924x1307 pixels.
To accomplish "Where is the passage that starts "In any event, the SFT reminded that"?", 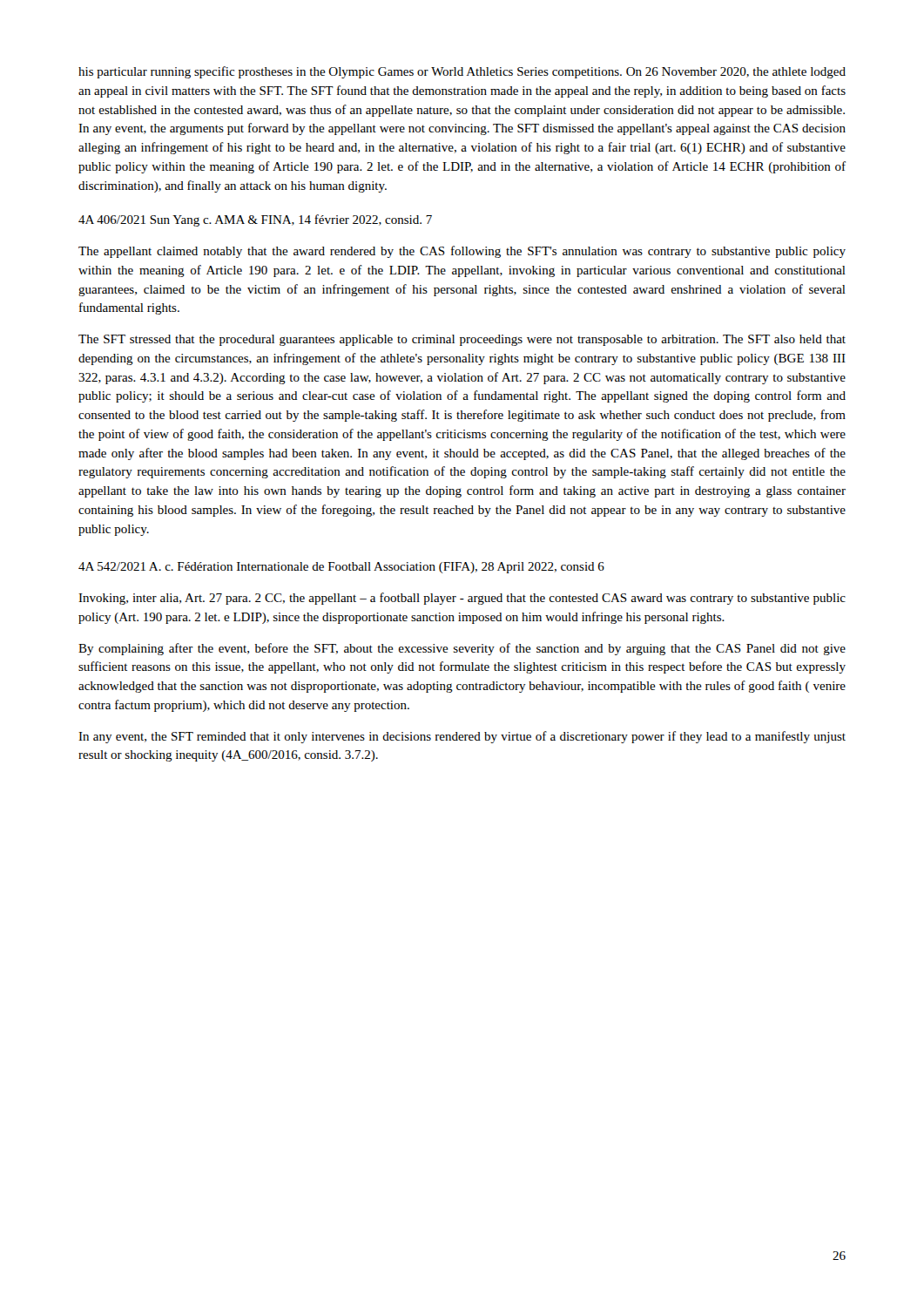I will click(462, 746).
